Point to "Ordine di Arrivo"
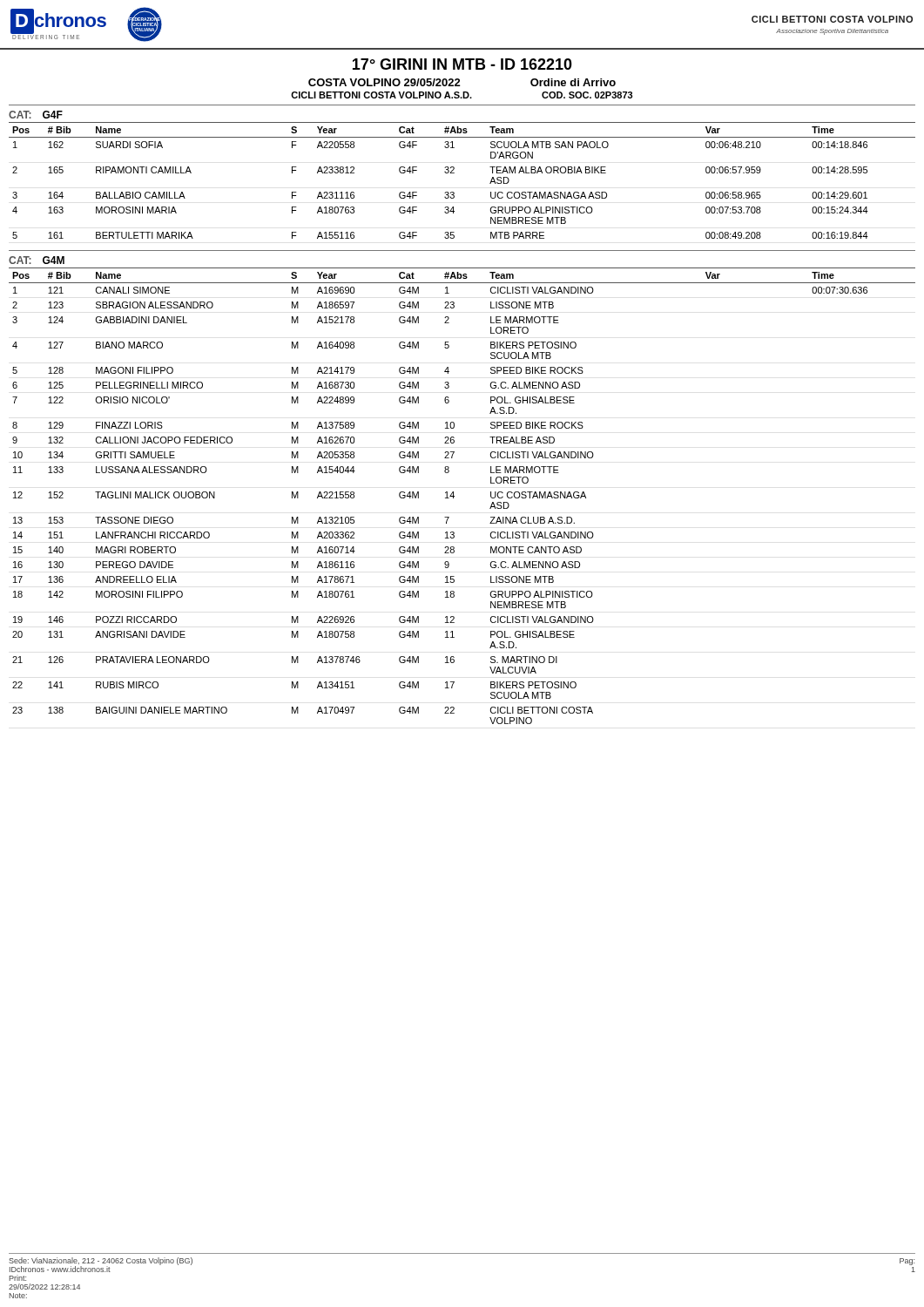Viewport: 924px width, 1307px height. tap(573, 82)
